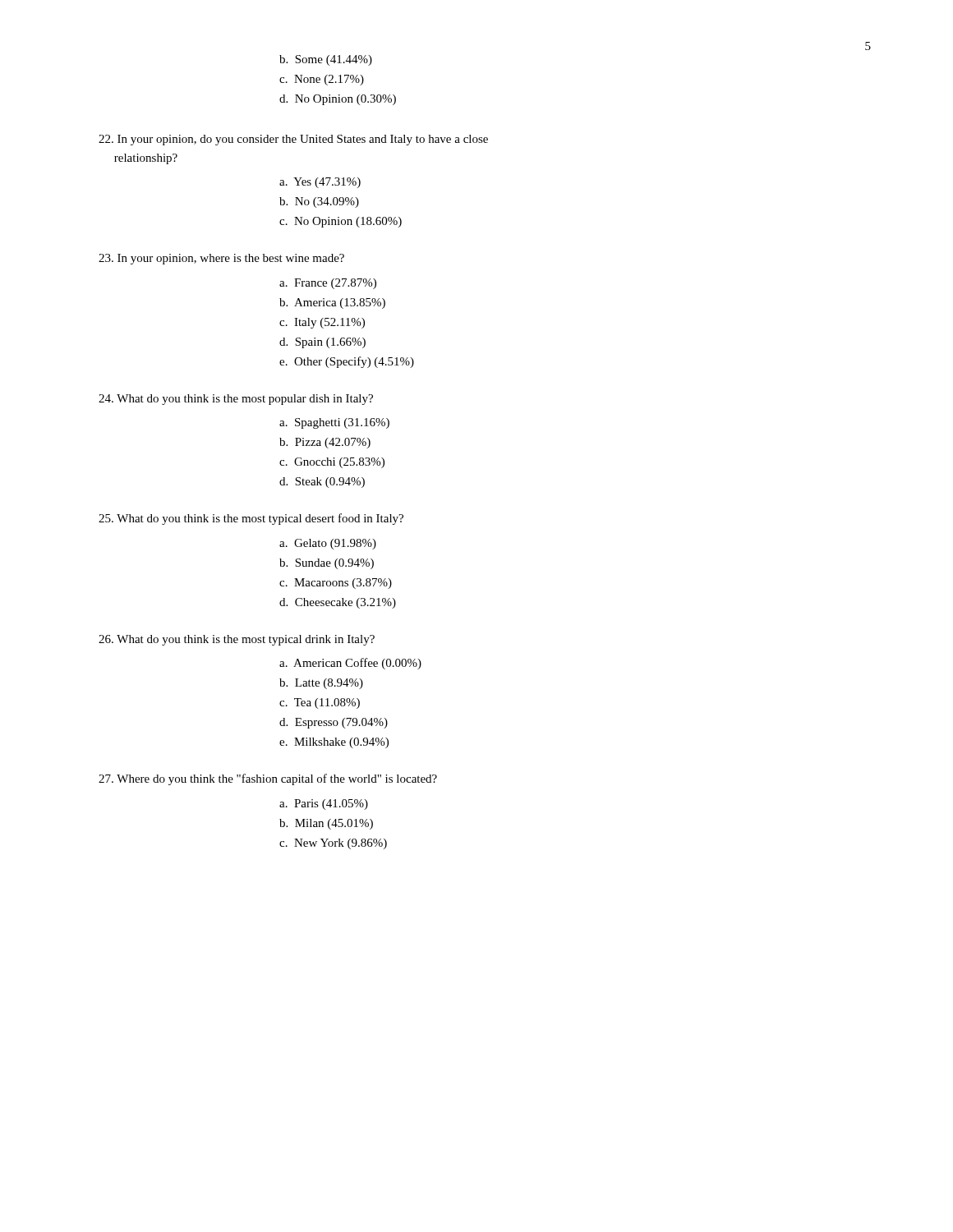Navigate to the text block starting "In your opinion, where is the best wine"

point(222,258)
